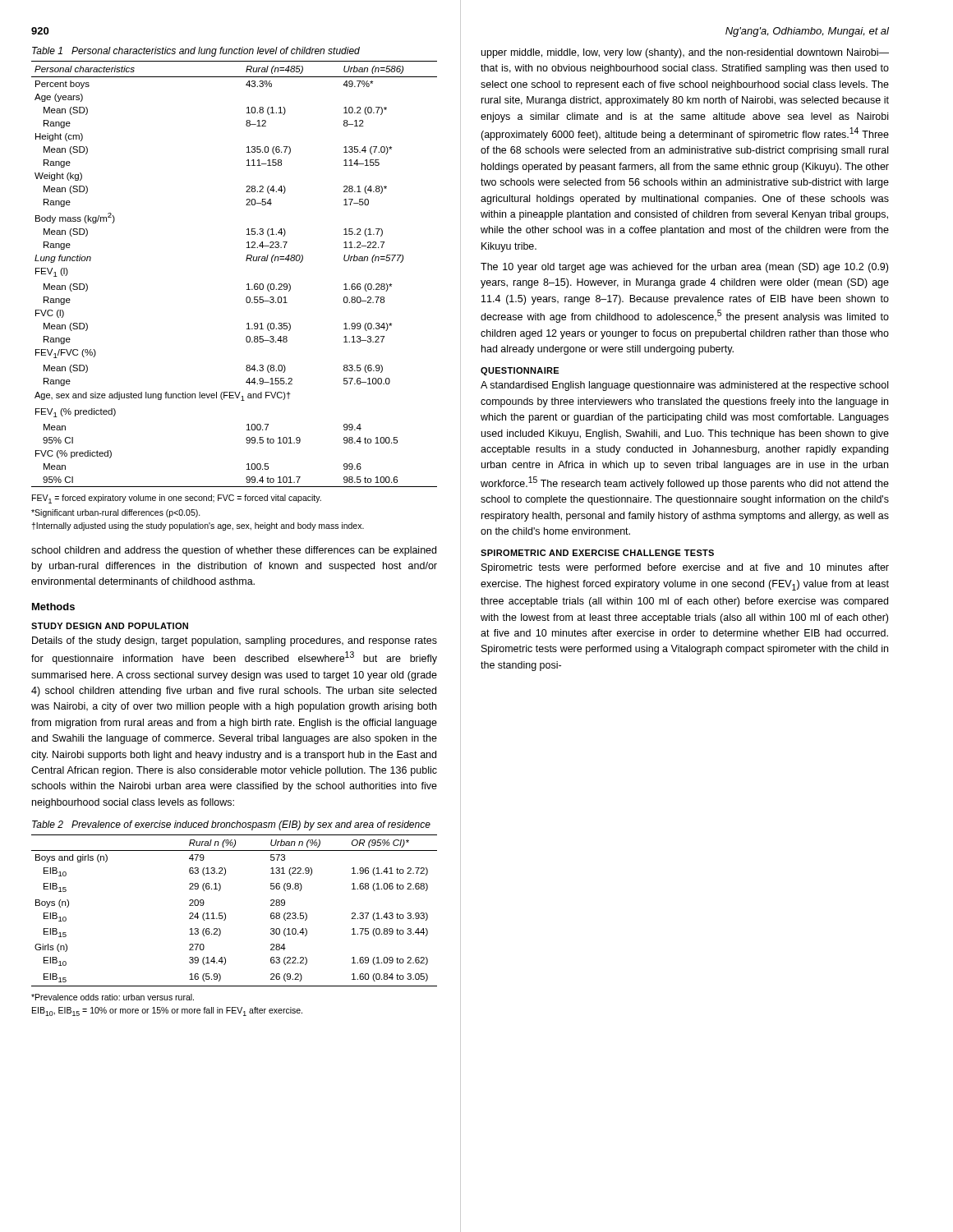The image size is (953, 1232).
Task: Point to the text block starting "Table 1 Personal"
Action: tap(195, 51)
